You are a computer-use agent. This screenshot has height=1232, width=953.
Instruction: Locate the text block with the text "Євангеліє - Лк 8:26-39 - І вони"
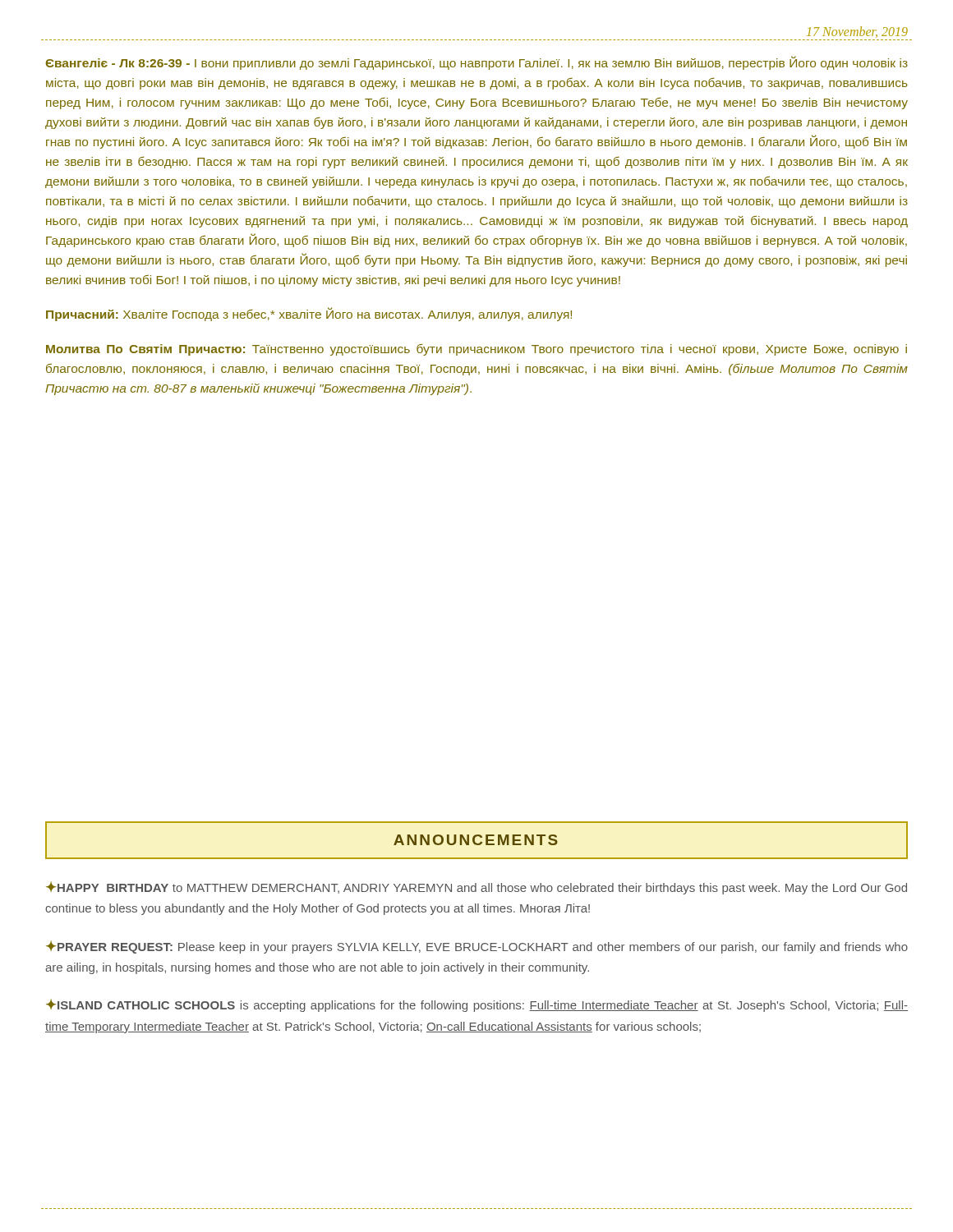click(476, 226)
